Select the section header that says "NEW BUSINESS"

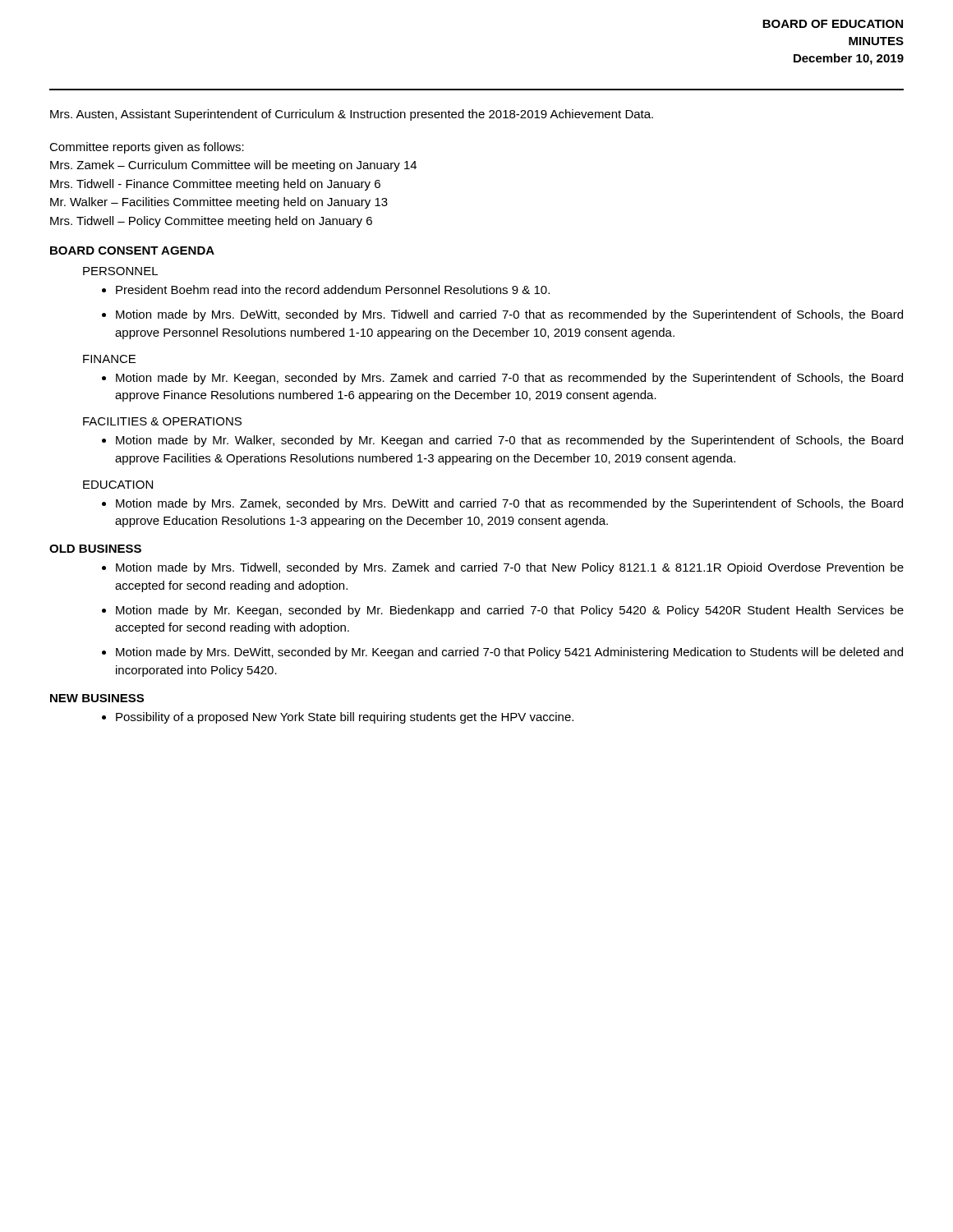(x=97, y=697)
